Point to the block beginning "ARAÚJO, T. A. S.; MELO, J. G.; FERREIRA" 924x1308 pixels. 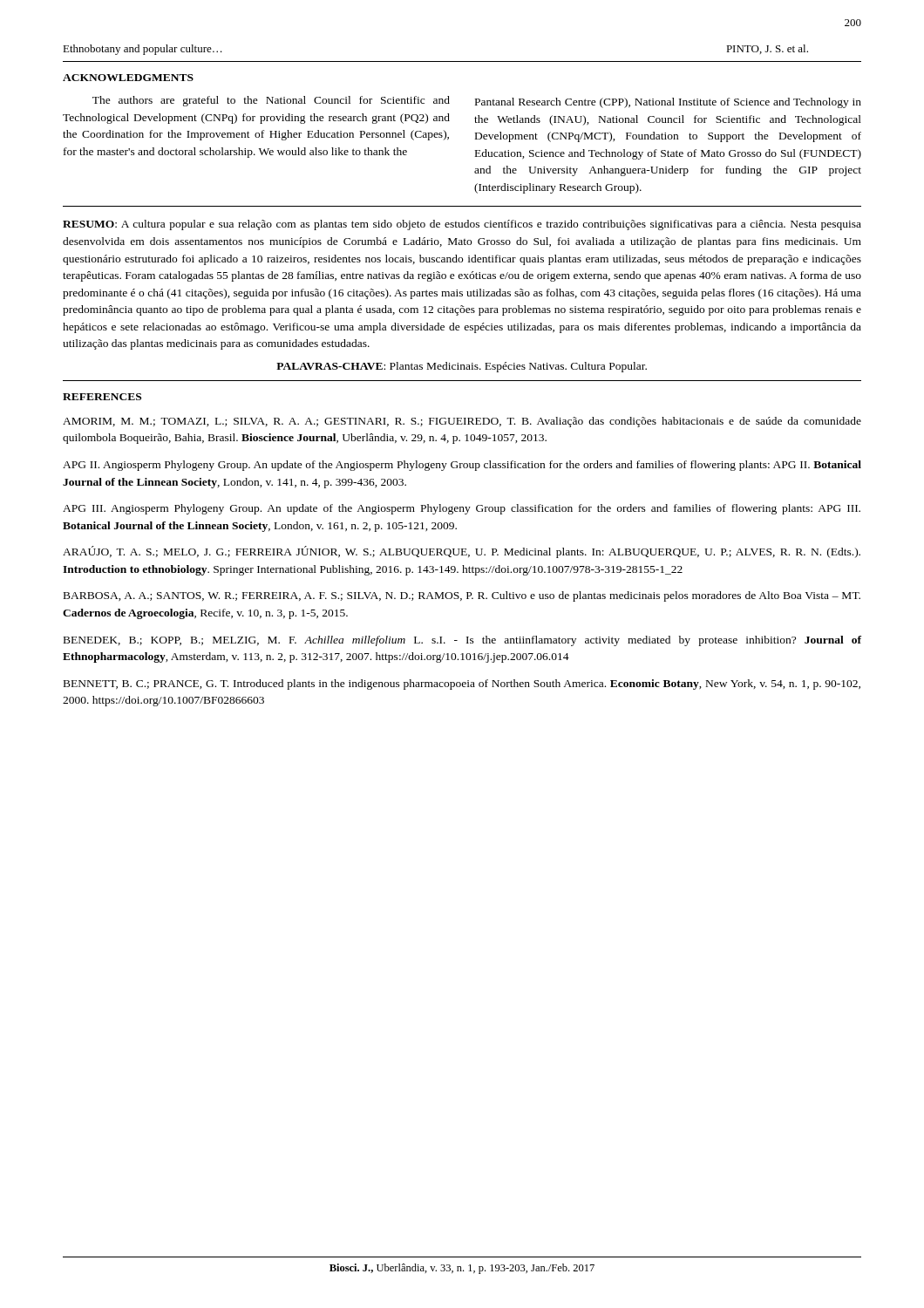coord(462,560)
